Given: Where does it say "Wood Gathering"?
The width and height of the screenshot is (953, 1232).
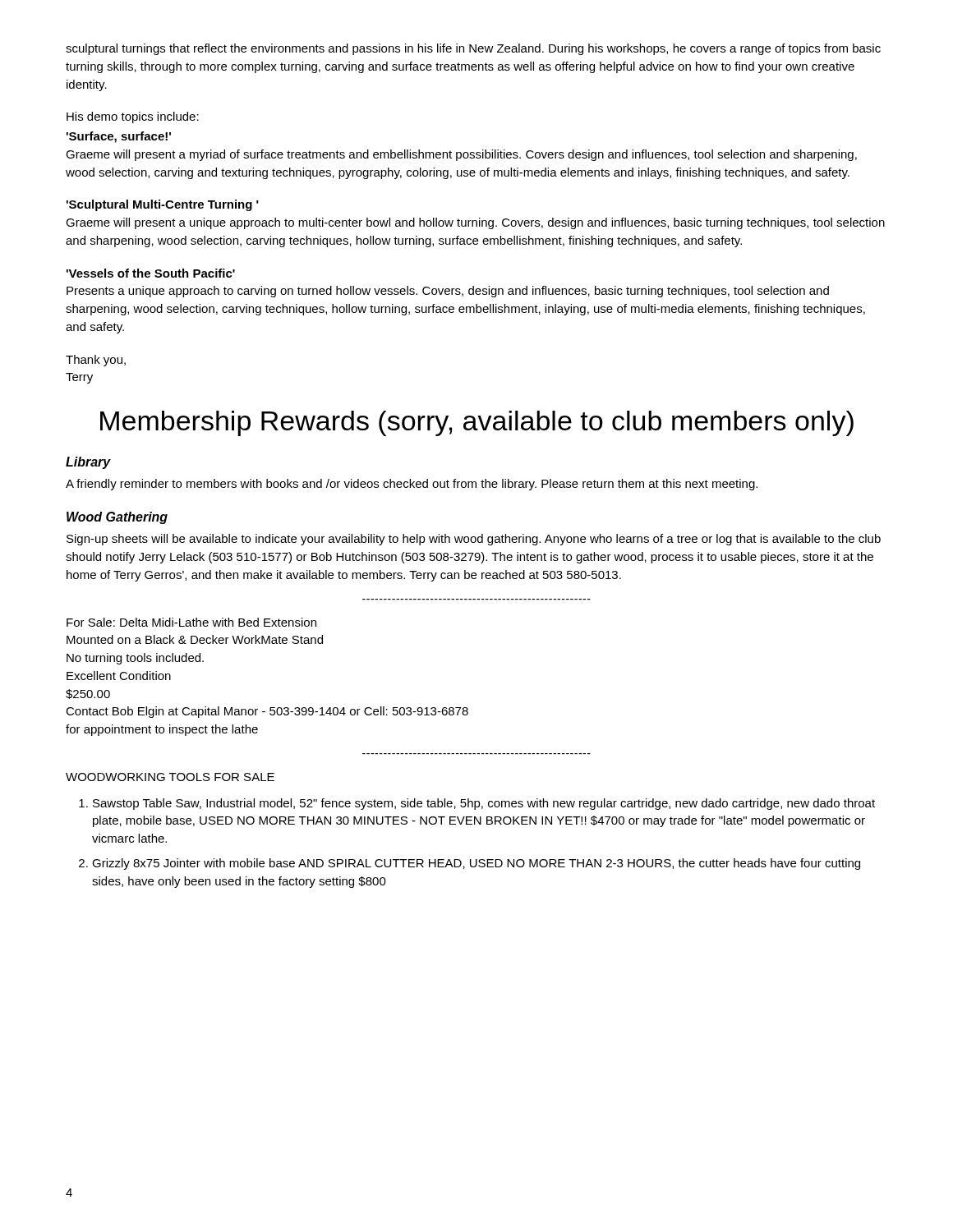Looking at the screenshot, I should pyautogui.click(x=117, y=518).
